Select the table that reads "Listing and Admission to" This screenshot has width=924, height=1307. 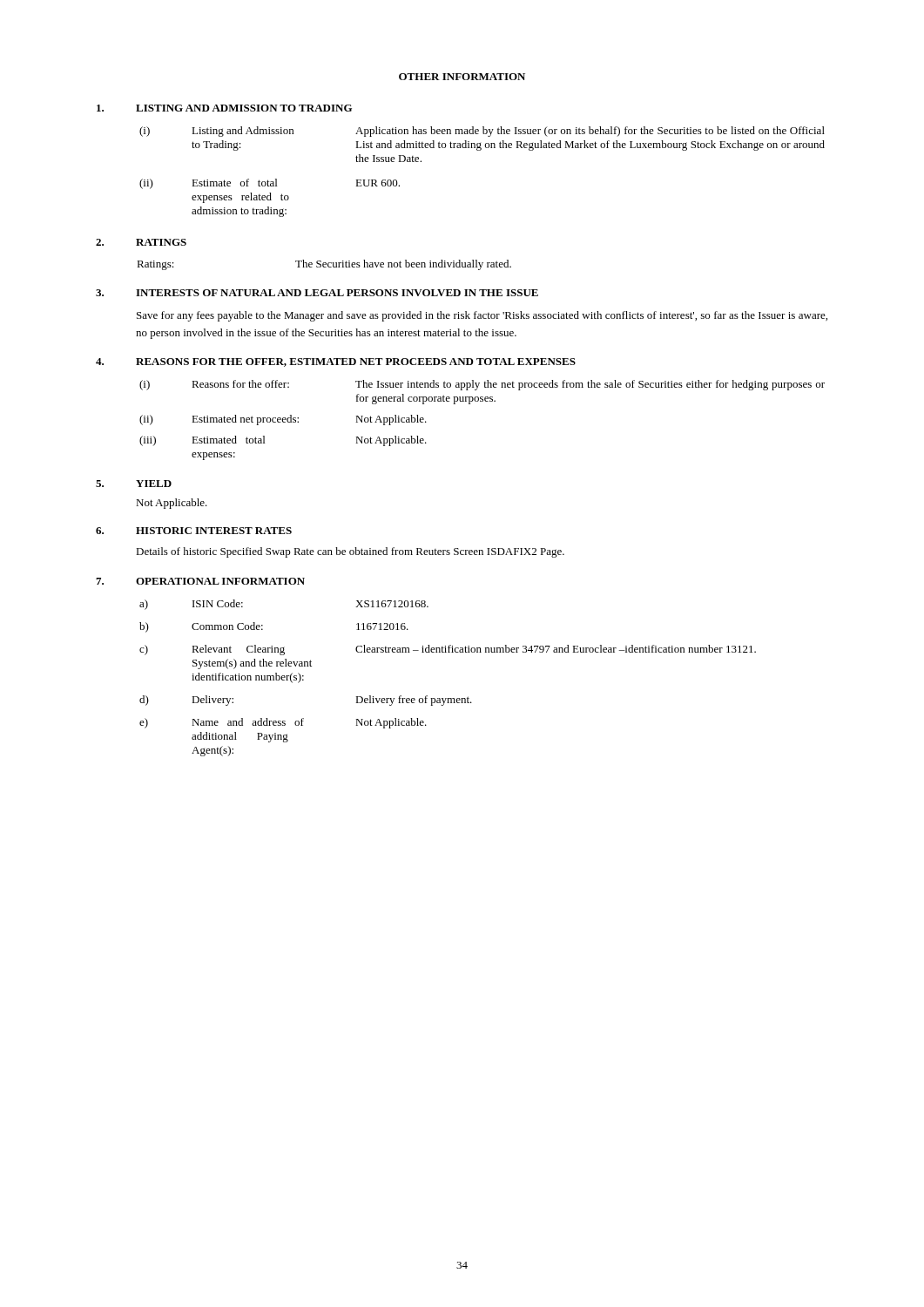pyautogui.click(x=482, y=171)
